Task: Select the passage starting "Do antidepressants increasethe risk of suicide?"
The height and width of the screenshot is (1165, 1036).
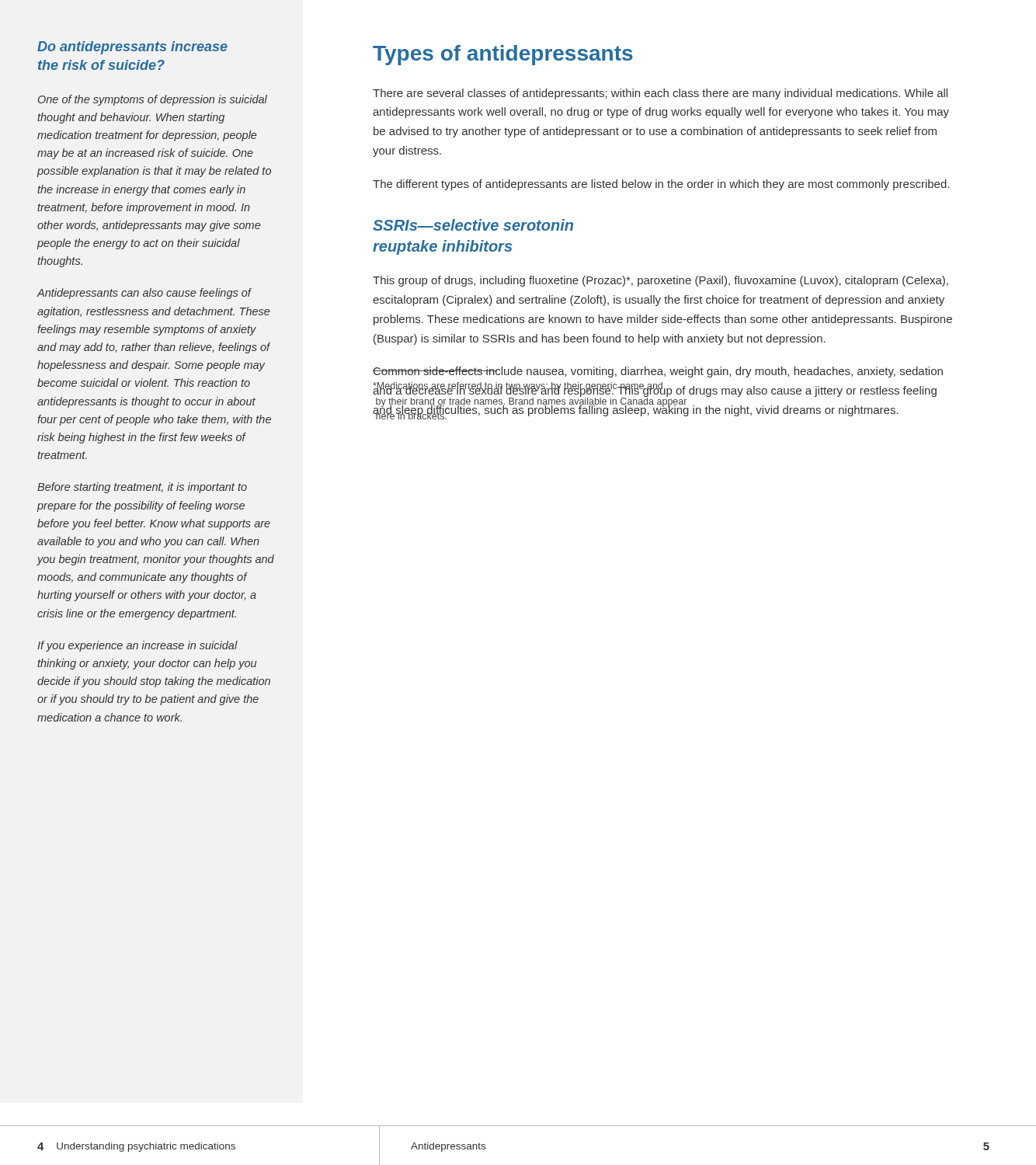Action: (x=132, y=56)
